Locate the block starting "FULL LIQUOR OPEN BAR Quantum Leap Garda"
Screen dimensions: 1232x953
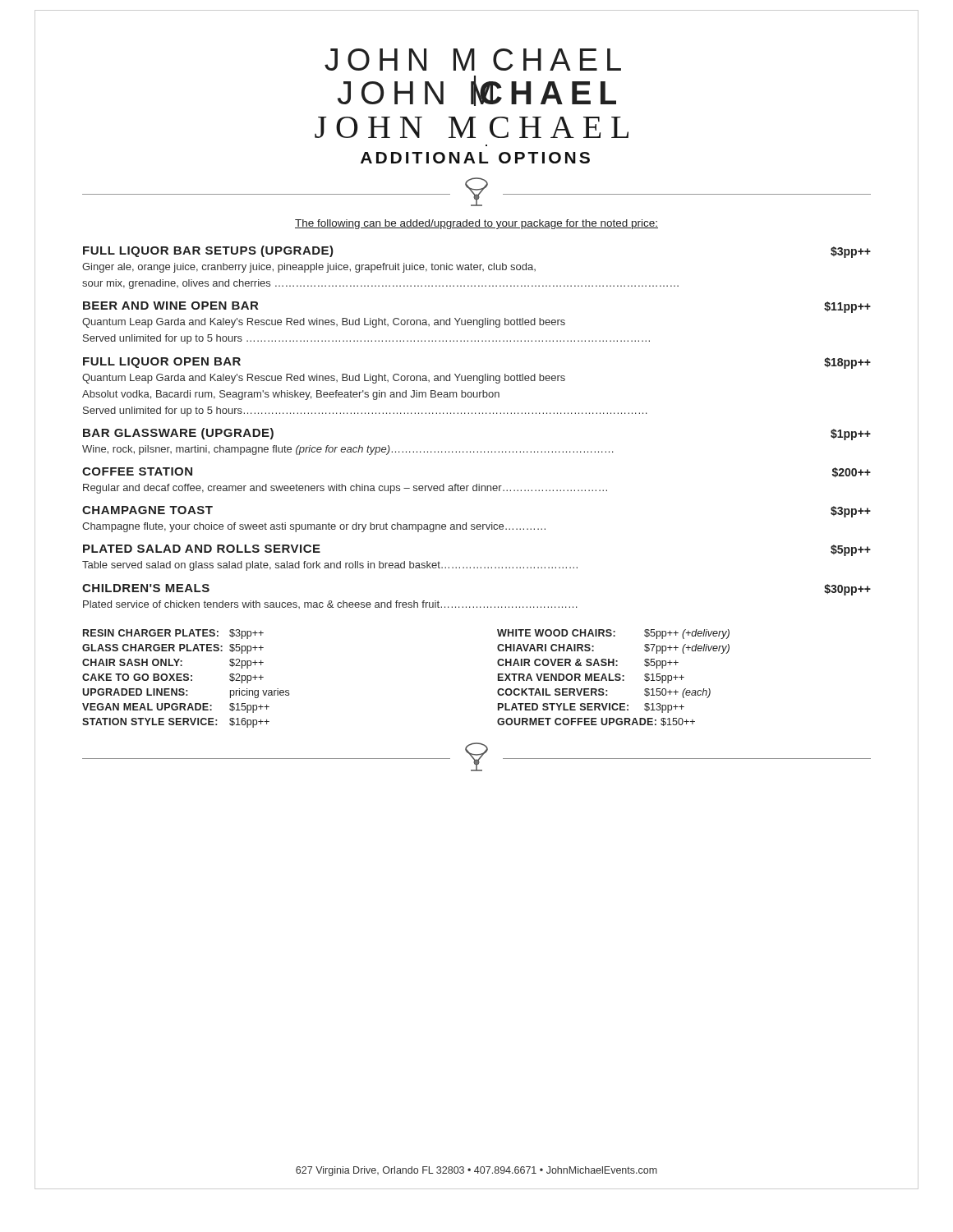476,386
